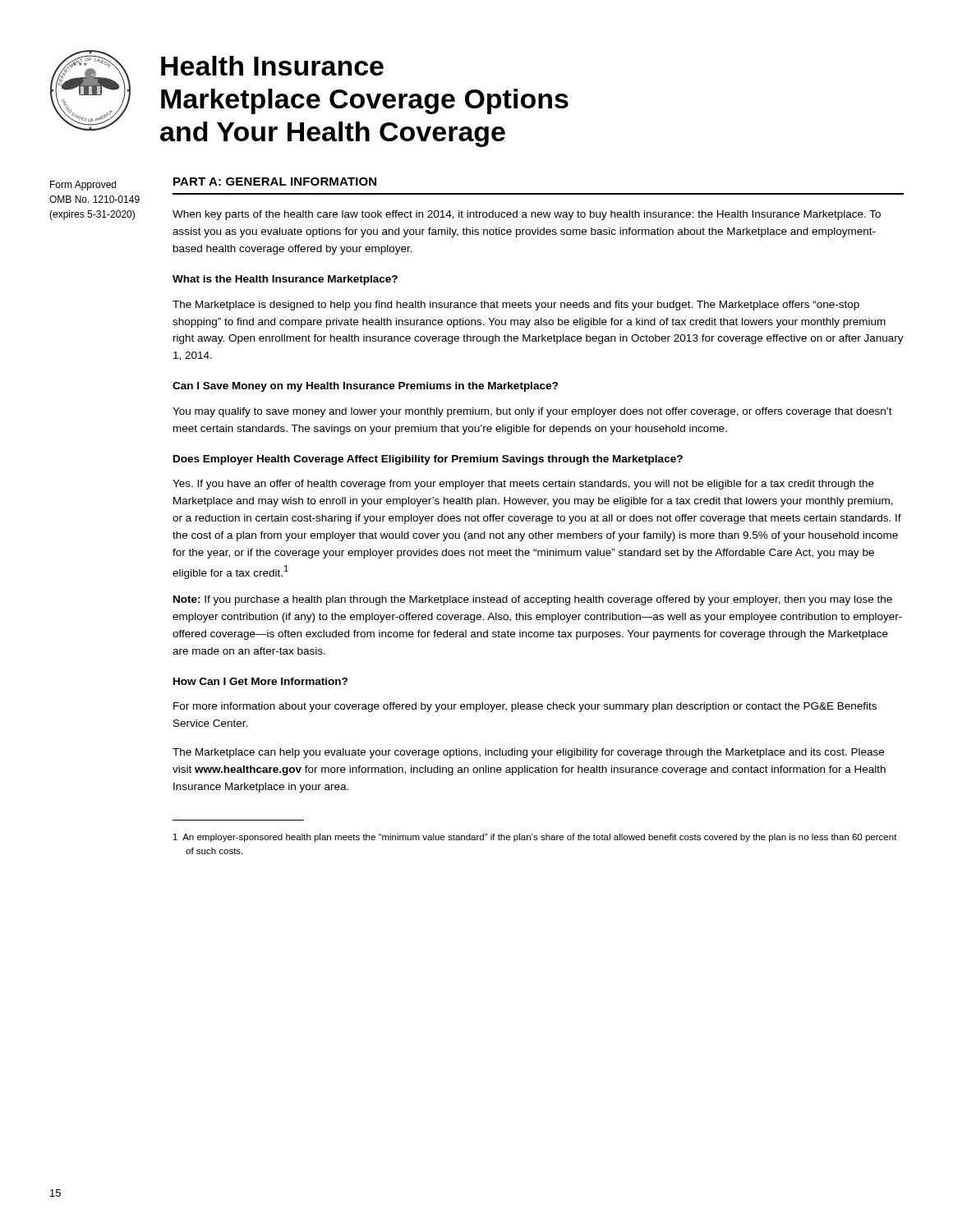Click the section header that begins "What is the"
This screenshot has width=953, height=1232.
285,280
